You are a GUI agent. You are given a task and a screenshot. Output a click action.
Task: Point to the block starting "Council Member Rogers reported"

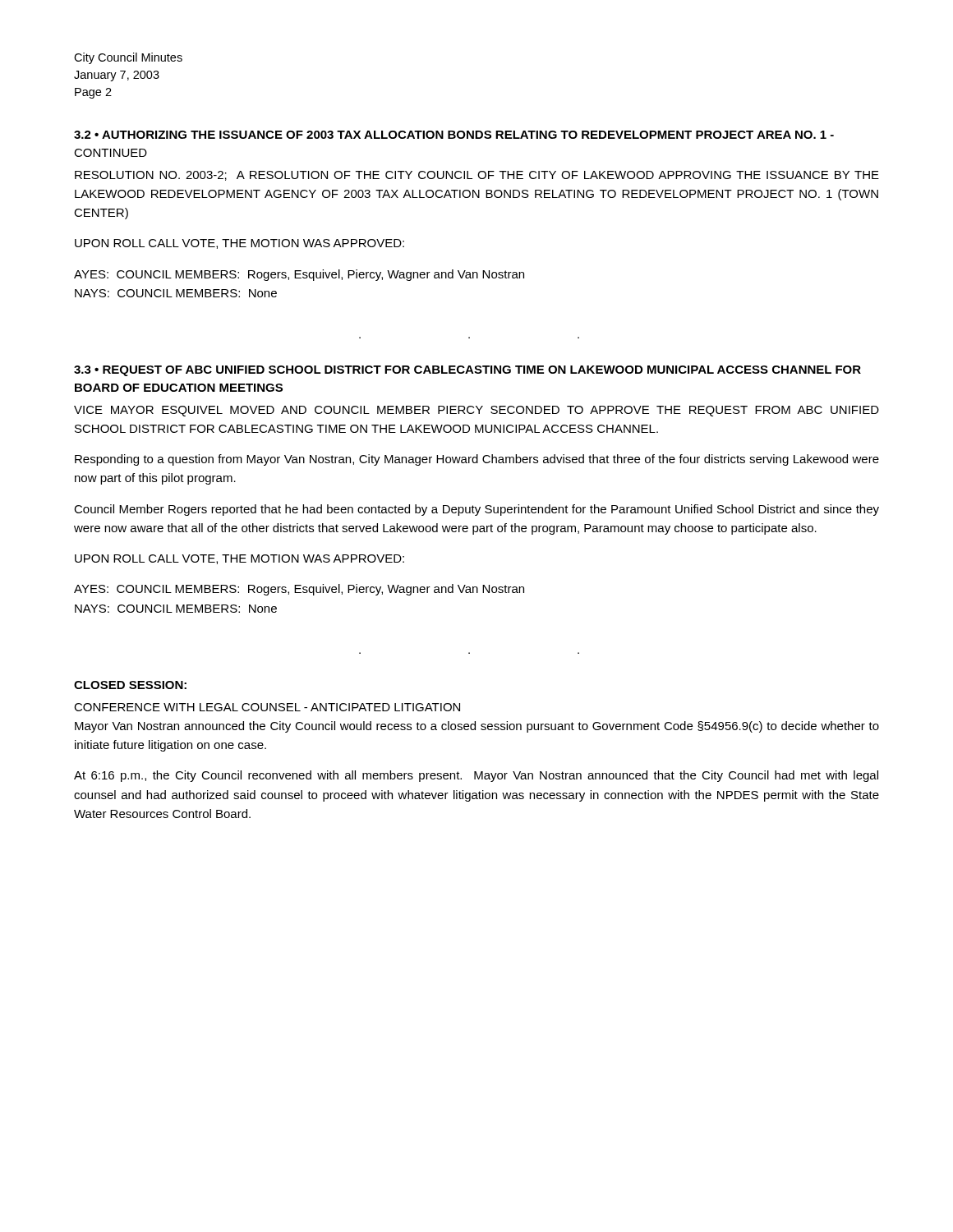click(x=476, y=518)
